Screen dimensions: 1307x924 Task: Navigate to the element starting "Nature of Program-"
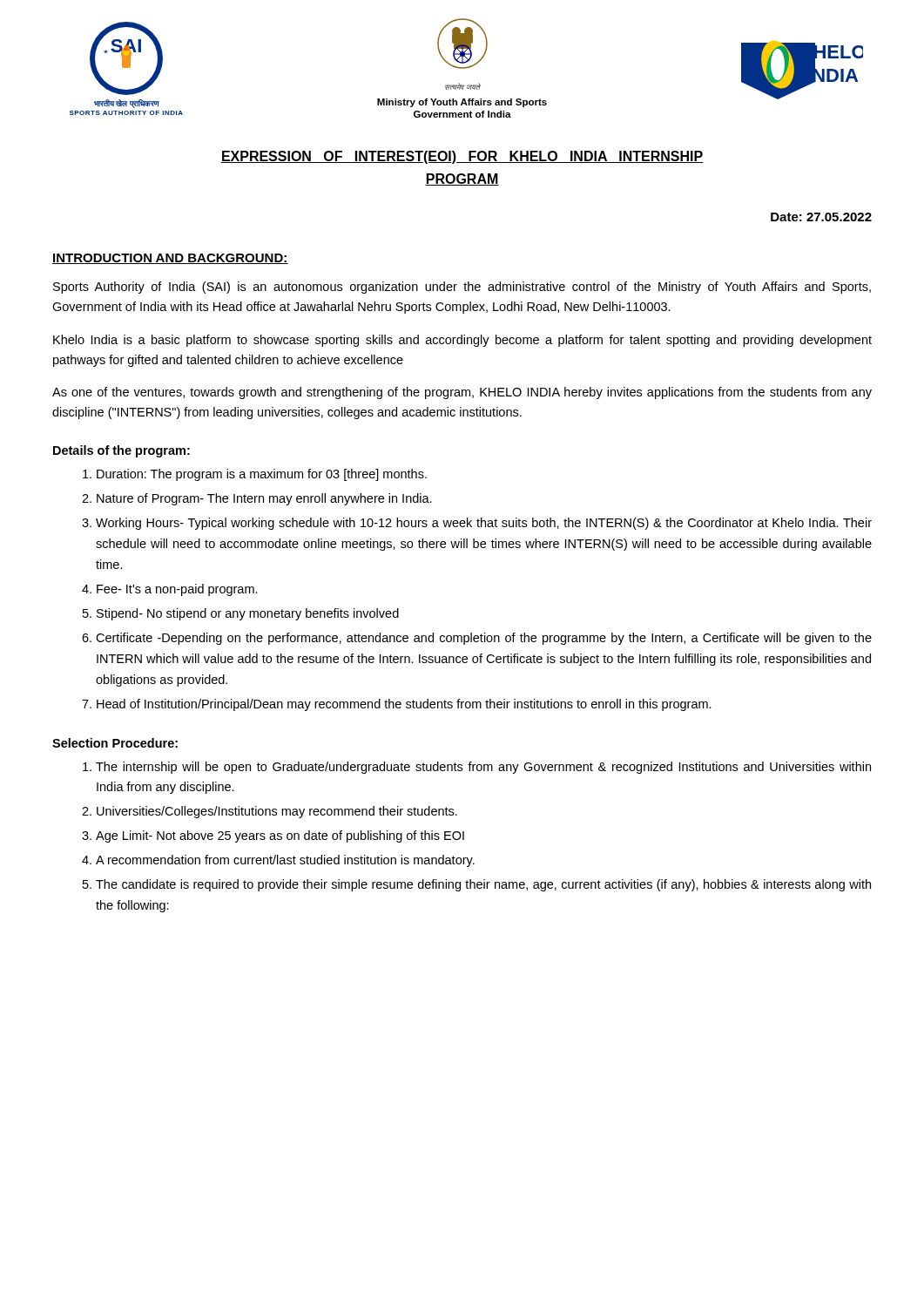click(264, 499)
